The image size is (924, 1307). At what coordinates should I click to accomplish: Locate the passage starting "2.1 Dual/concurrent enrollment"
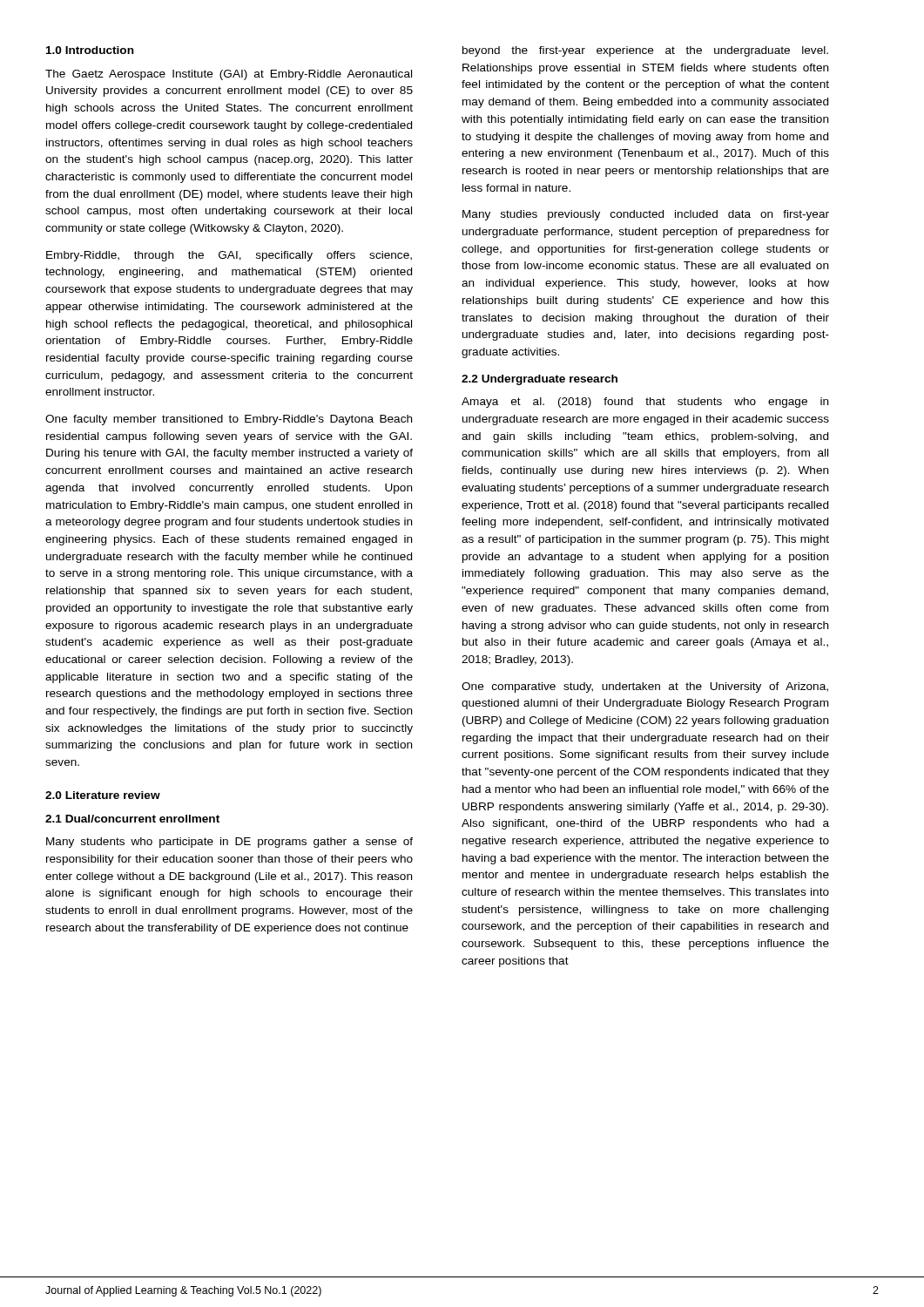pyautogui.click(x=132, y=818)
